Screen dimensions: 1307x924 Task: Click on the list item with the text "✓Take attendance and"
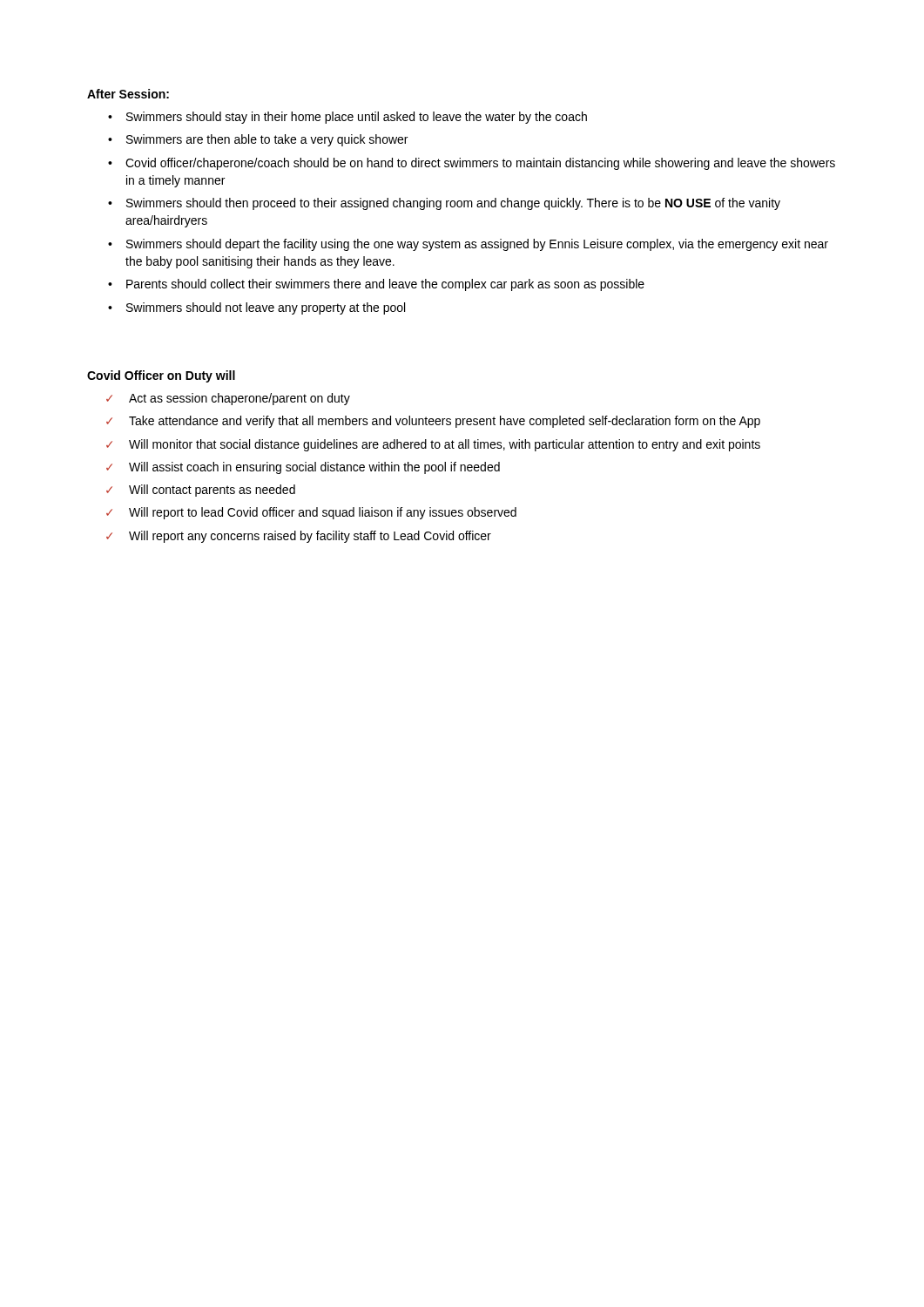click(433, 421)
